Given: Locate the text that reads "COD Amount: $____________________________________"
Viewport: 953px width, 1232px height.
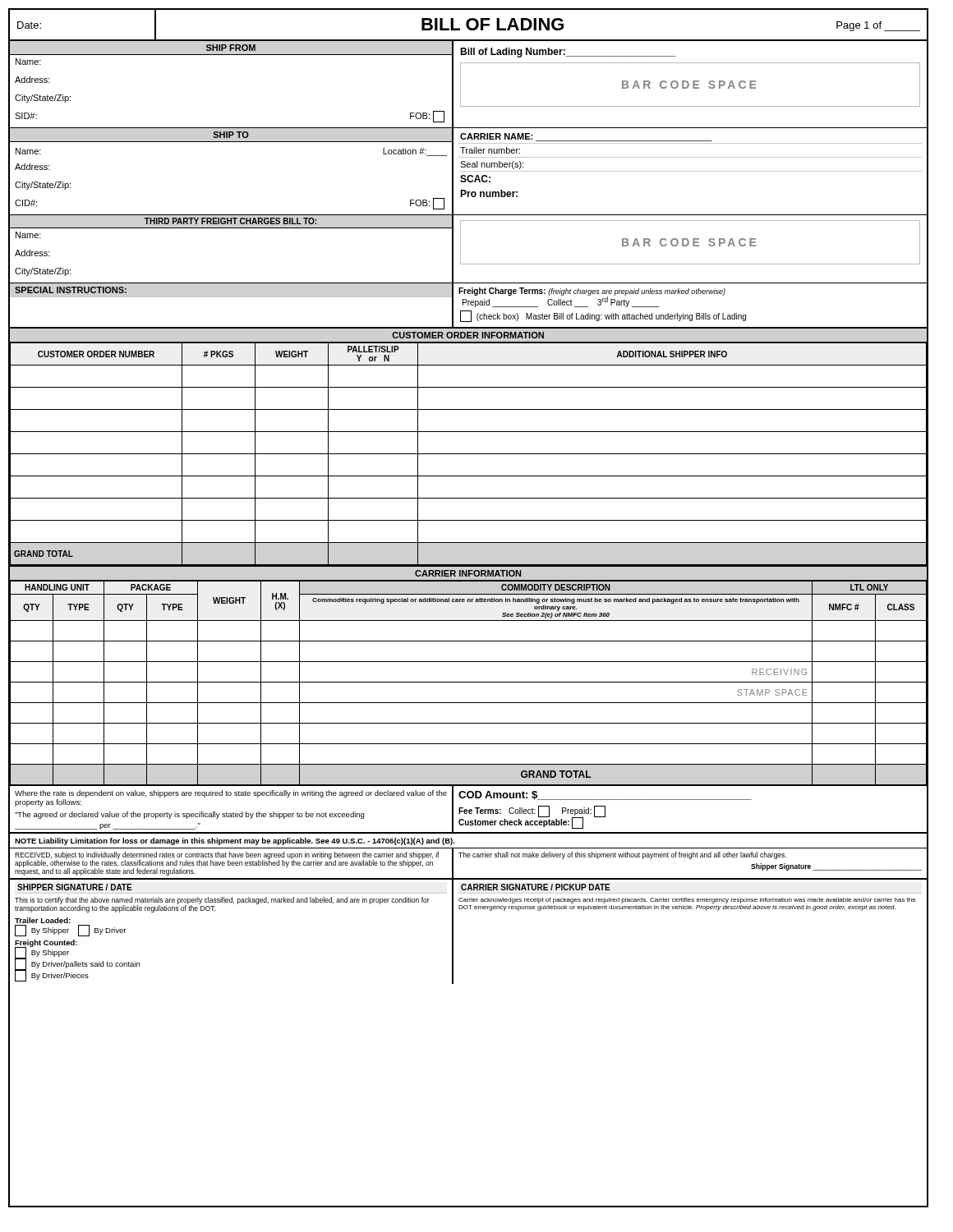Looking at the screenshot, I should coord(605,795).
